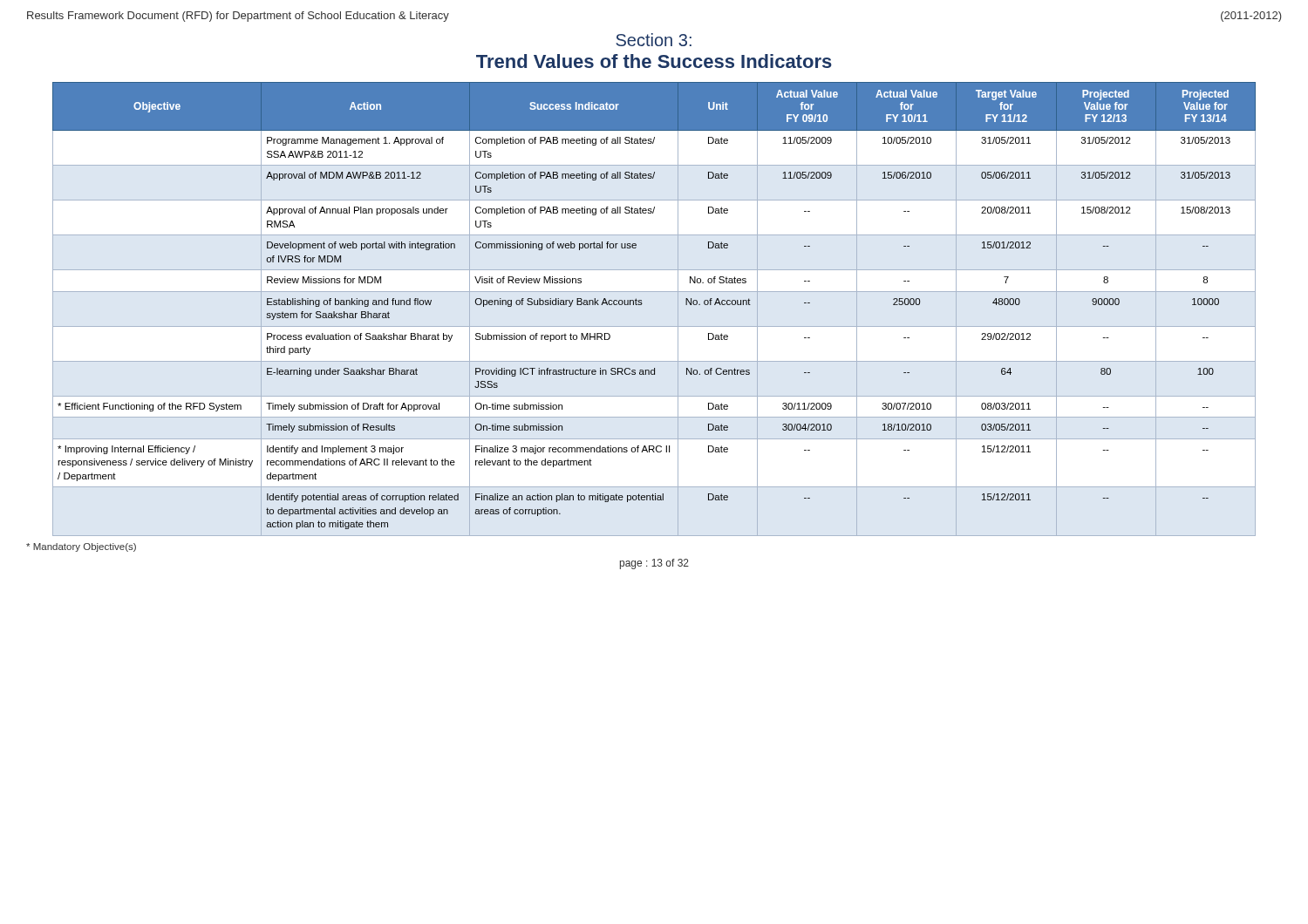Click on the footnote containing "Mandatory Objective(s)"
Image resolution: width=1308 pixels, height=924 pixels.
81,546
